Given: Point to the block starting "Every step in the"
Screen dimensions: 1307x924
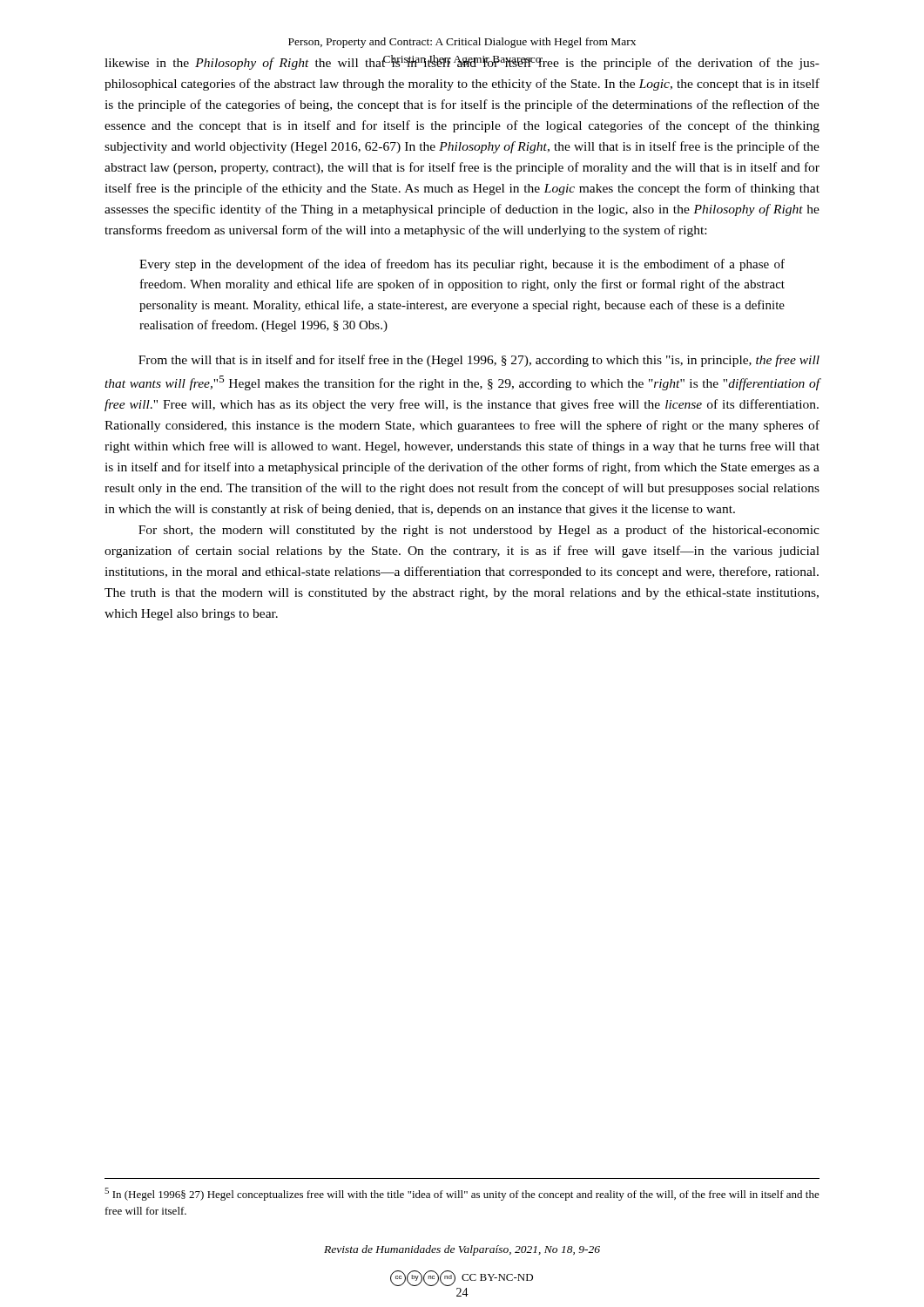Looking at the screenshot, I should click(462, 295).
